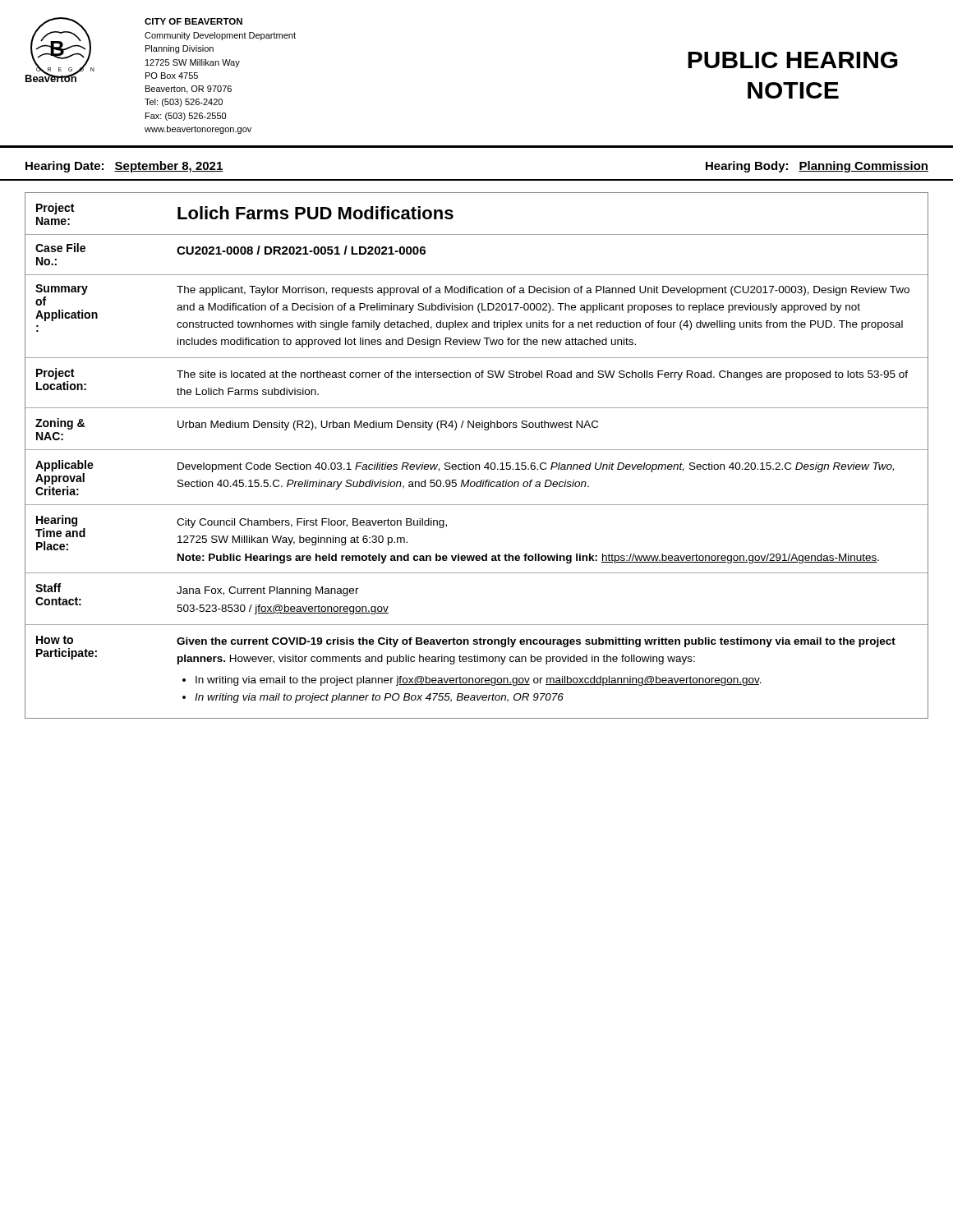The height and width of the screenshot is (1232, 953).
Task: Where does it say "PUBLIC HEARINGNOTICE"?
Action: coord(793,75)
